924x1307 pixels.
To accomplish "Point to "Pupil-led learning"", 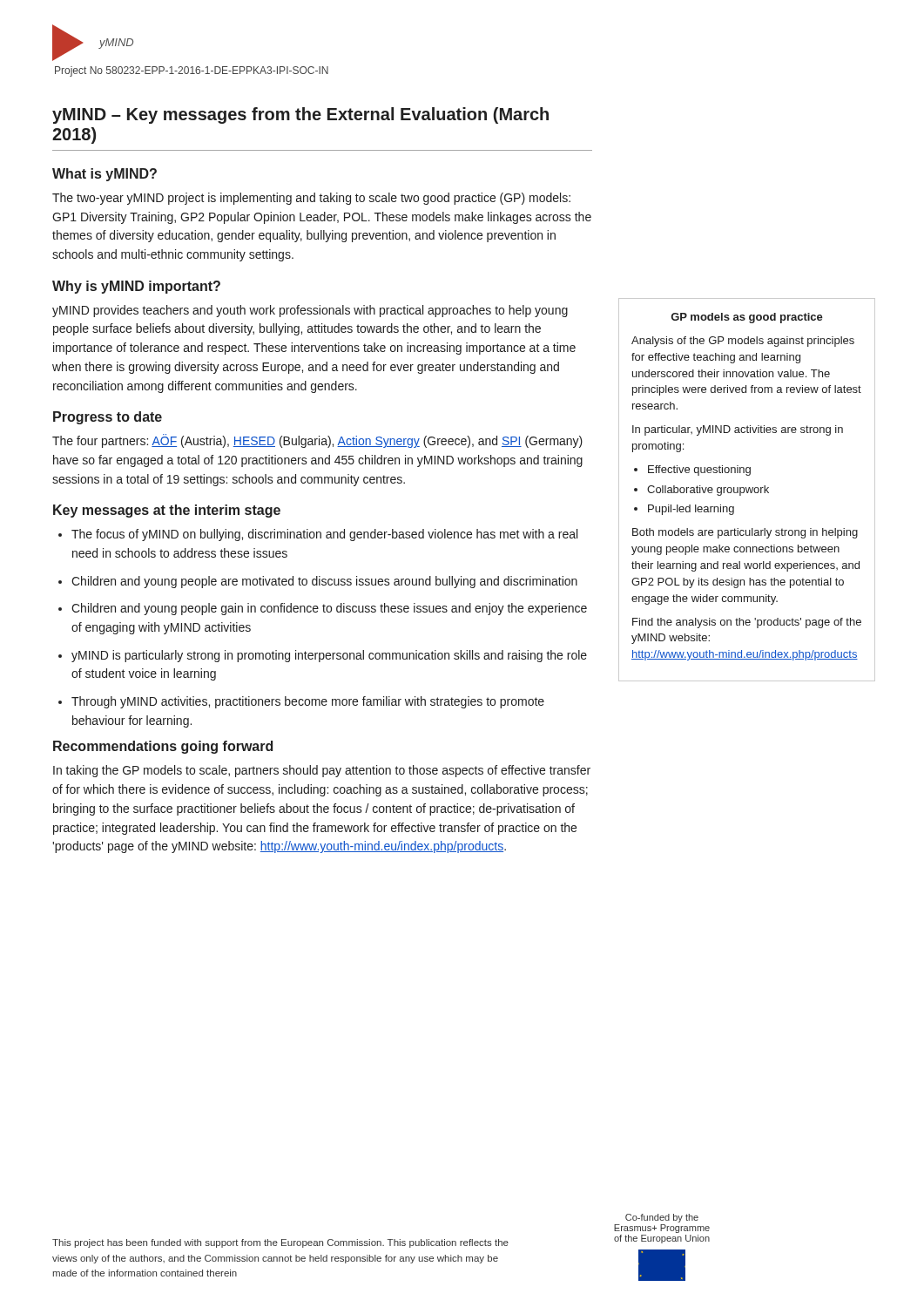I will coord(691,509).
